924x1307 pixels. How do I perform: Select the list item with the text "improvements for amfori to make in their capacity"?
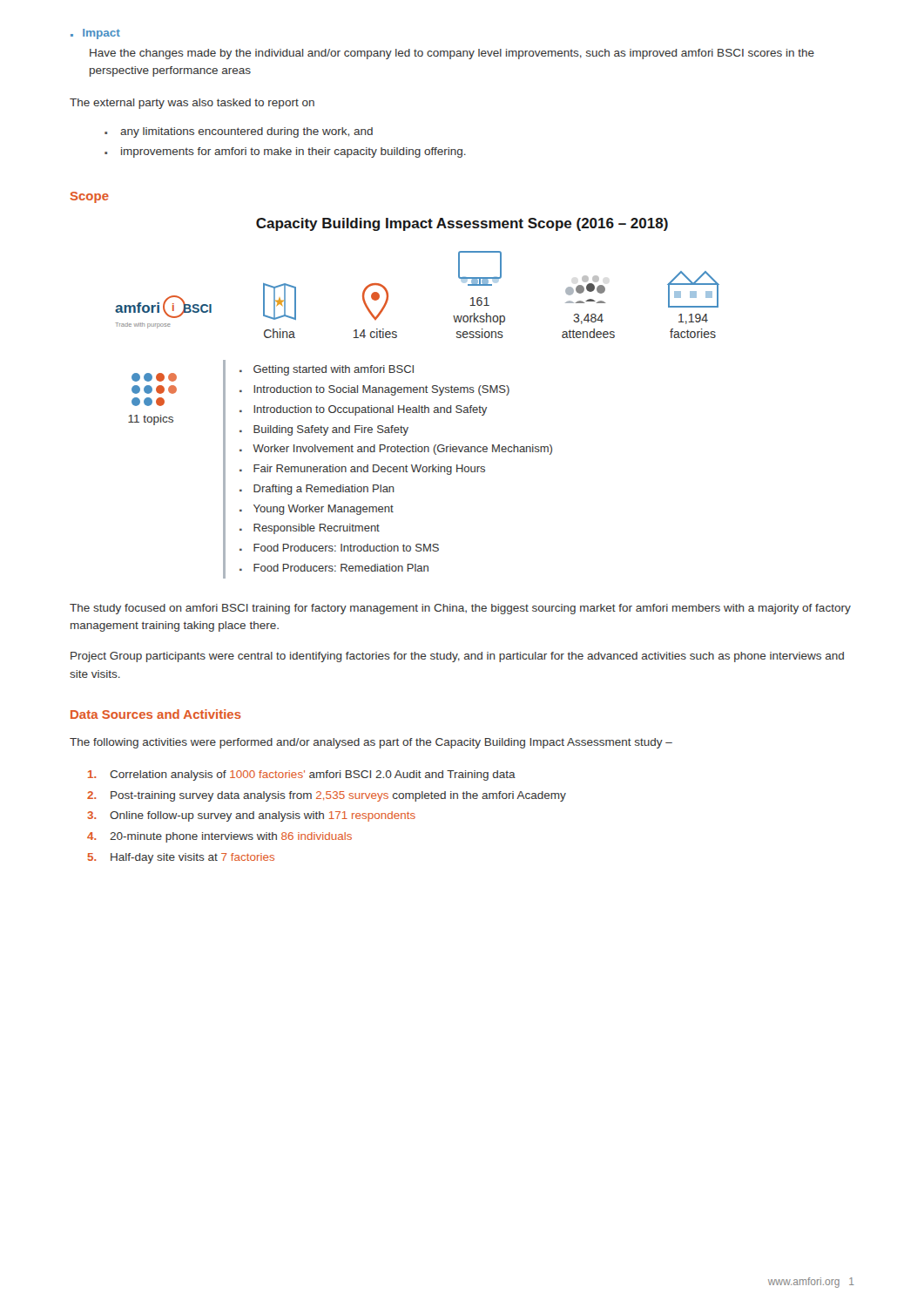coord(293,151)
